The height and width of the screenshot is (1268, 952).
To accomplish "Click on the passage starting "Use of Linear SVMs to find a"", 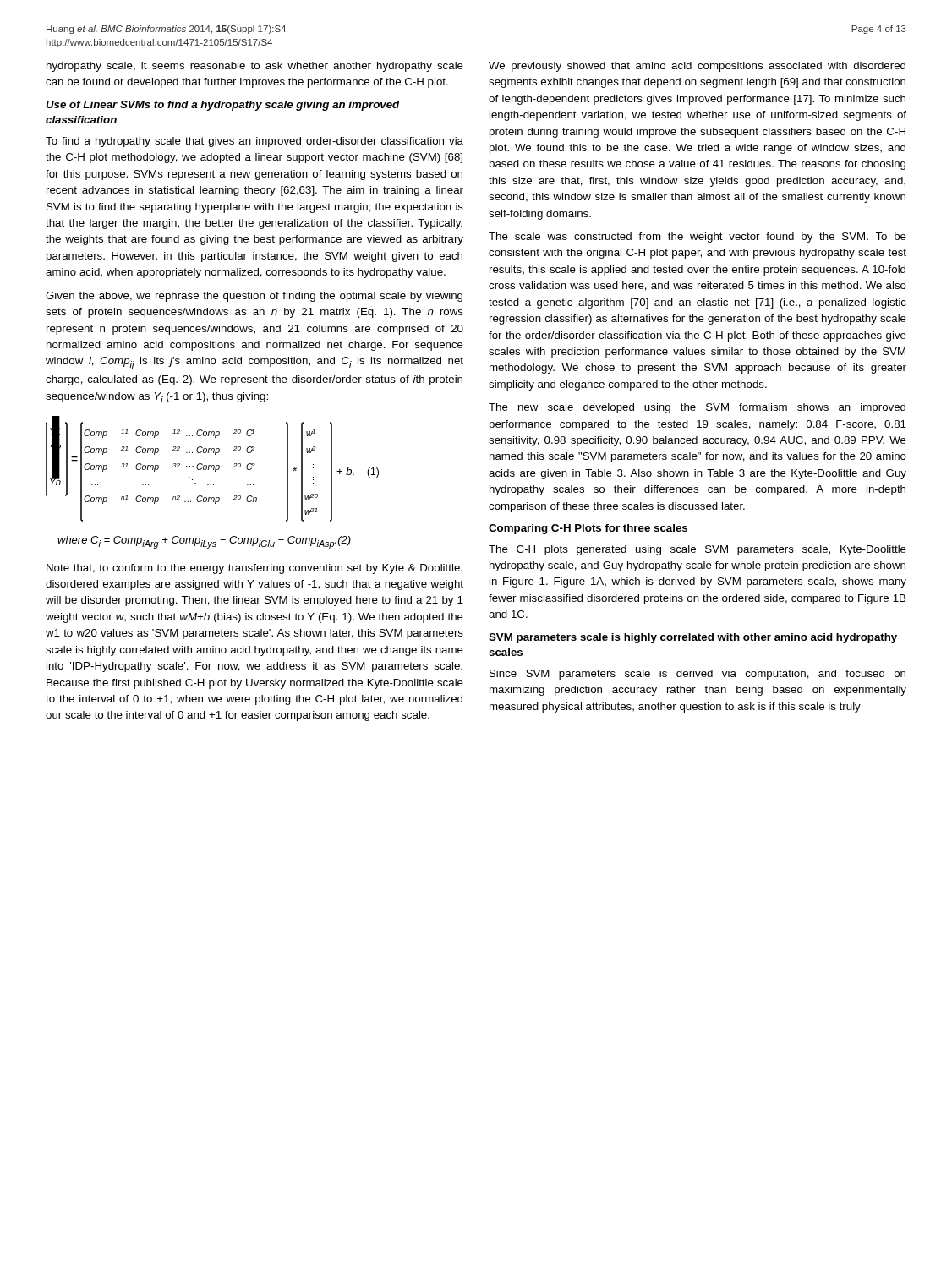I will coord(222,112).
